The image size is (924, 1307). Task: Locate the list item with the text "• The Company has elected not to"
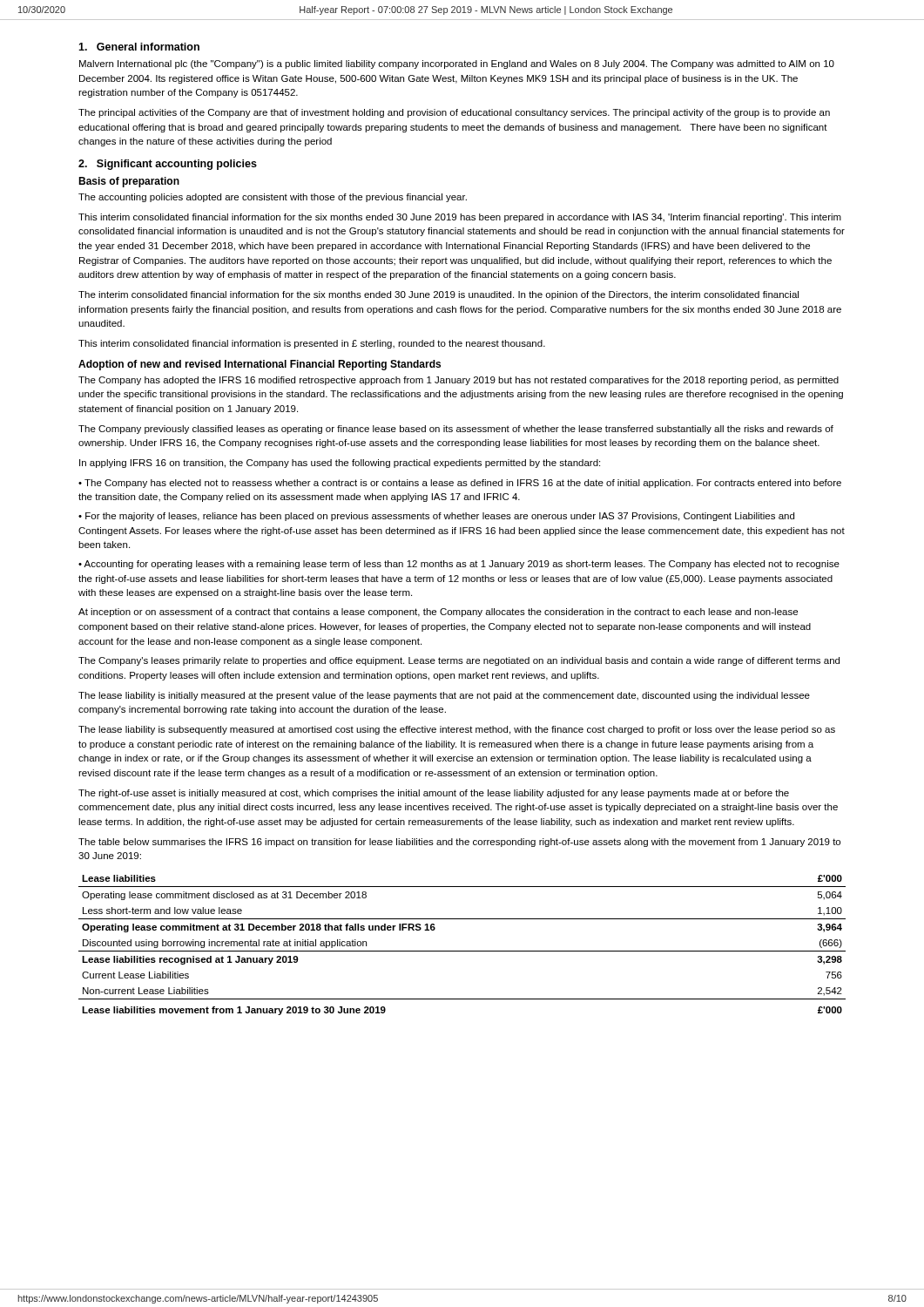coord(460,490)
